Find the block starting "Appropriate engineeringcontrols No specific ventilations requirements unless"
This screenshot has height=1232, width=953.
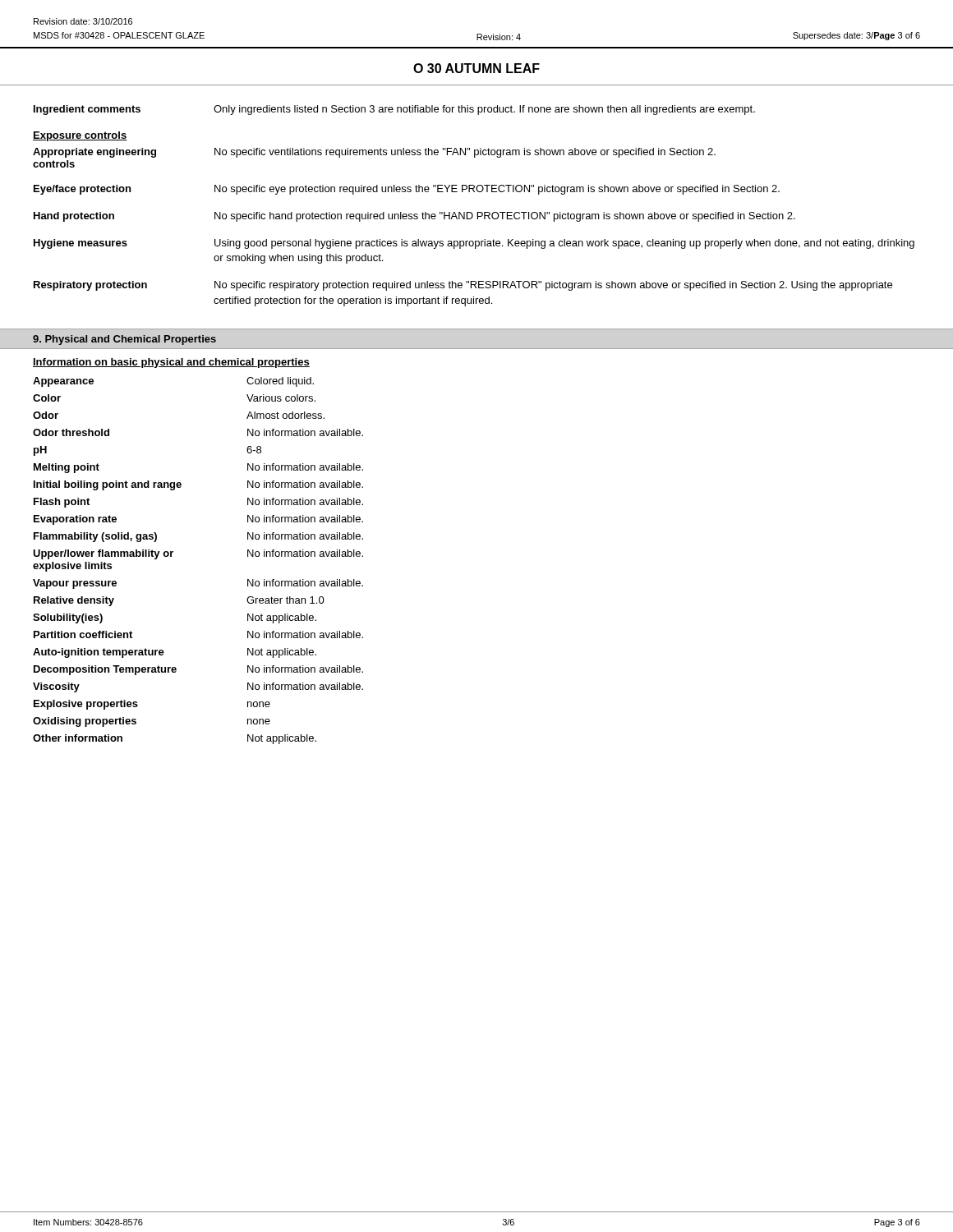(x=476, y=157)
